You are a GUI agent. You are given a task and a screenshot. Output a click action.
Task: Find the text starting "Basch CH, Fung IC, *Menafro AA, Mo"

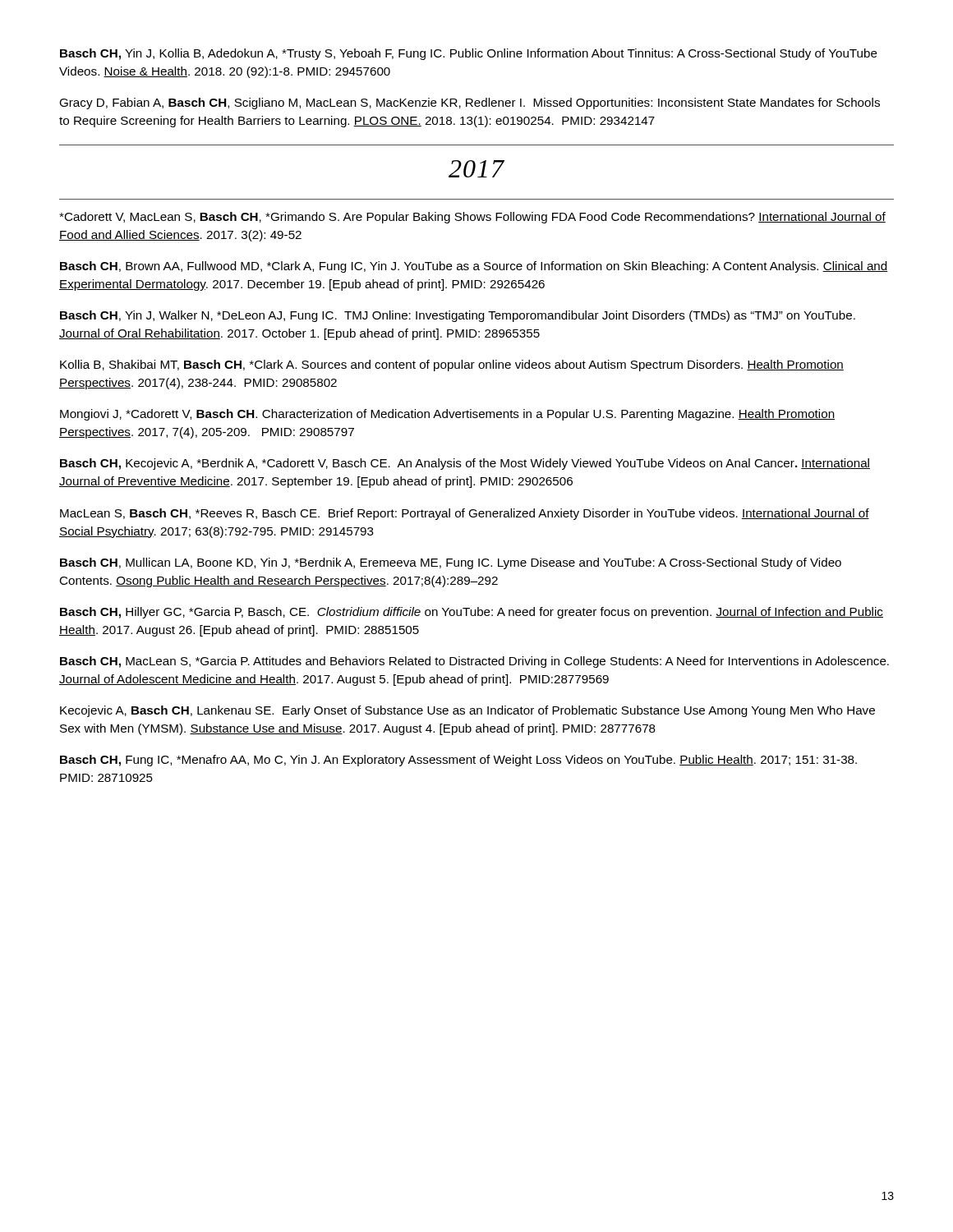(459, 768)
